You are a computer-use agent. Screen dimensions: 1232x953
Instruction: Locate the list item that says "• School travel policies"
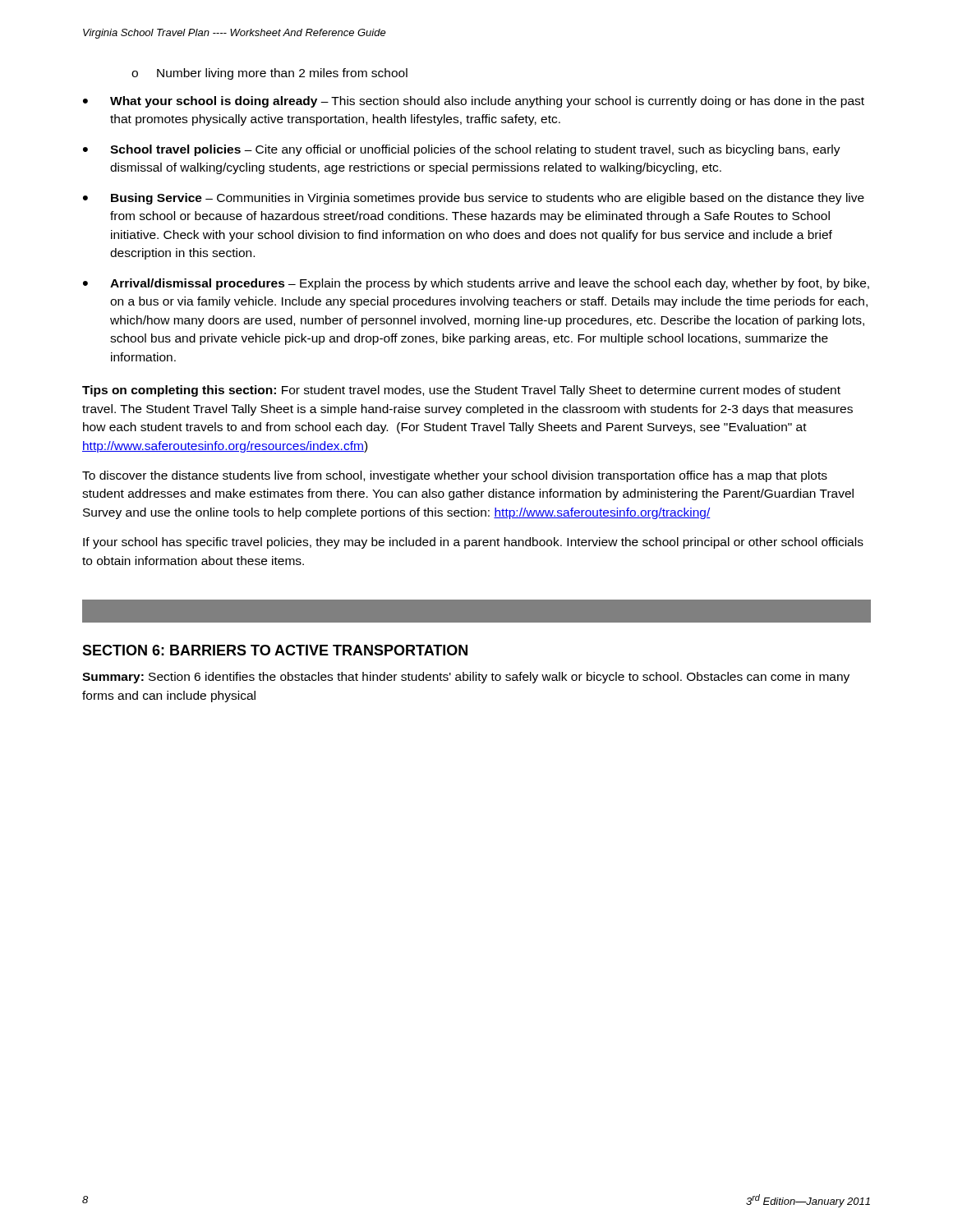[476, 159]
